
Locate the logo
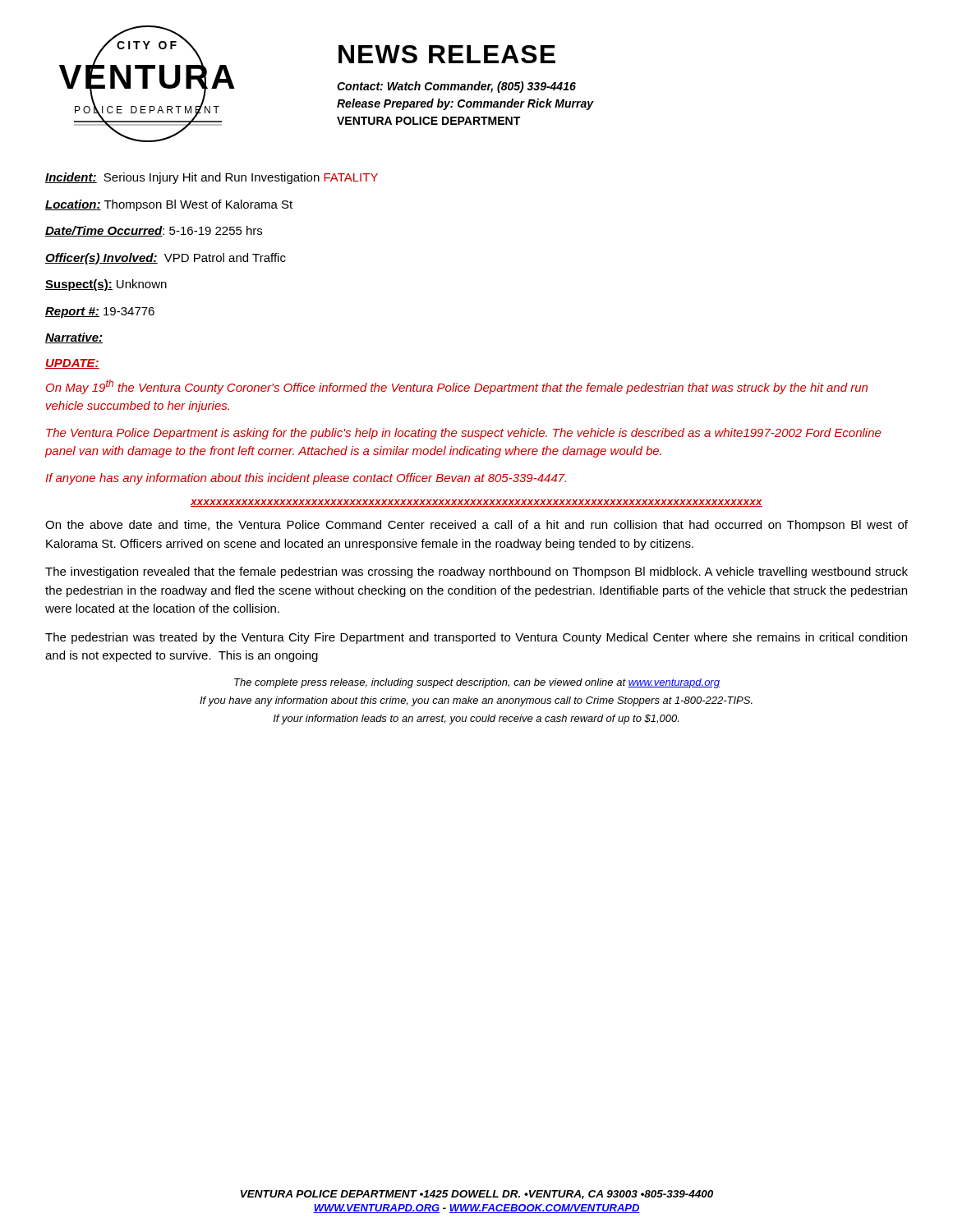point(156,84)
